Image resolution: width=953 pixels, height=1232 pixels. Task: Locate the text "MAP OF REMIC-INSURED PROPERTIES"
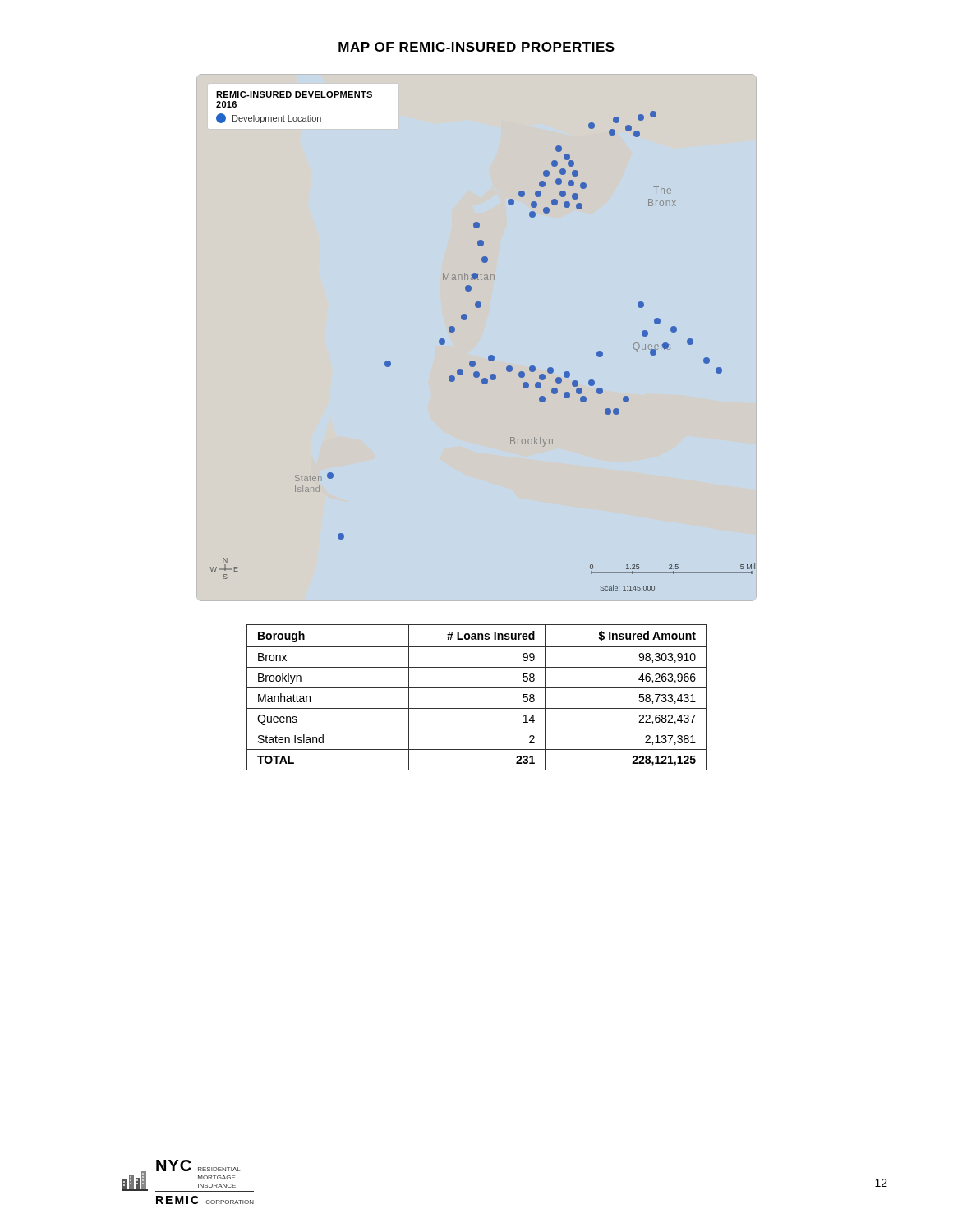coord(476,48)
